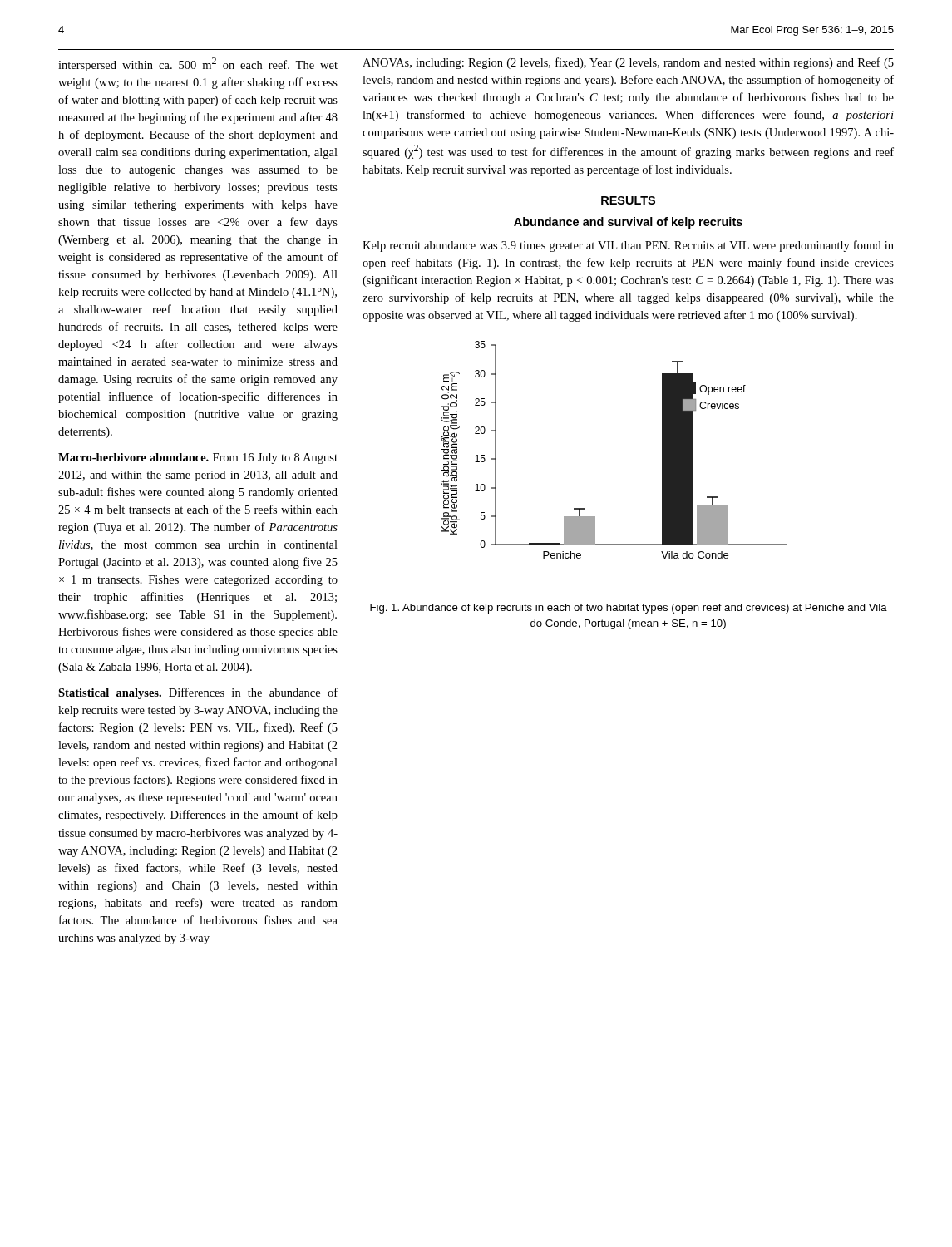This screenshot has width=952, height=1247.
Task: Click the passage that begins "Kelp recruit abundance was 3.9 times greater at"
Action: coord(628,281)
